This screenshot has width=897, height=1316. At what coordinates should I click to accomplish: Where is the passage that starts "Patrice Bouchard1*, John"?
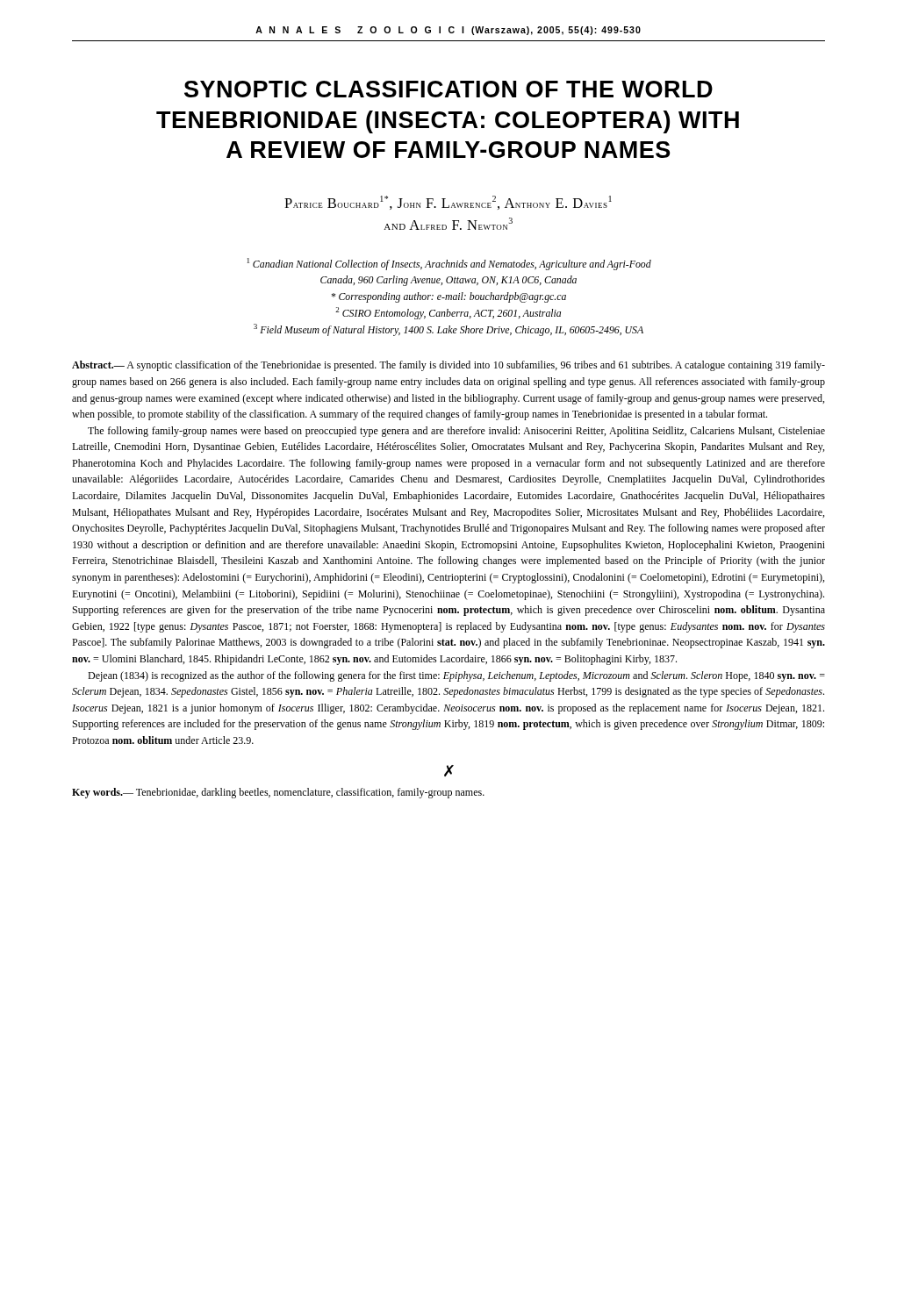pos(448,214)
